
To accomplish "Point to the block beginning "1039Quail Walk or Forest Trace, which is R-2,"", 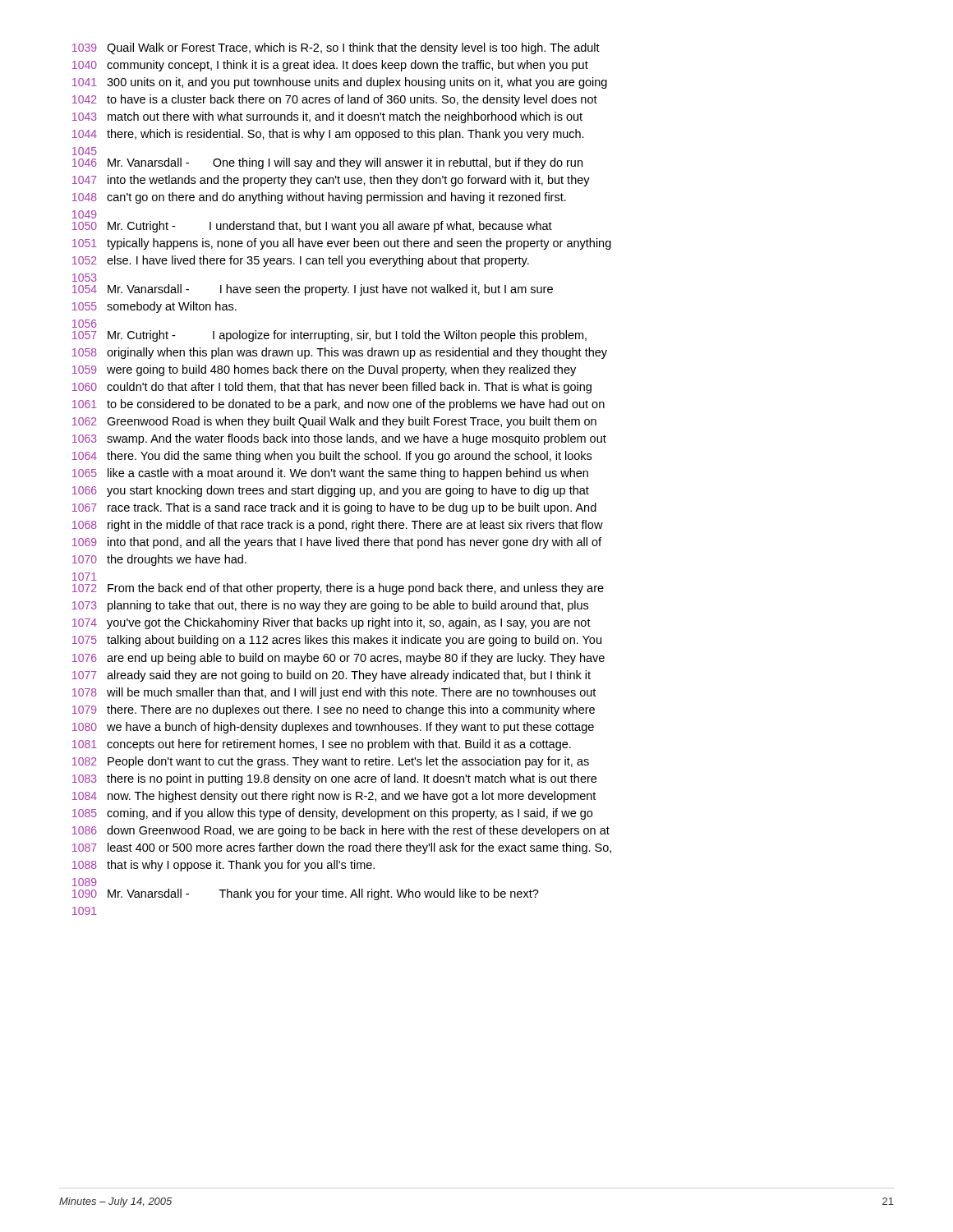I will click(x=476, y=477).
